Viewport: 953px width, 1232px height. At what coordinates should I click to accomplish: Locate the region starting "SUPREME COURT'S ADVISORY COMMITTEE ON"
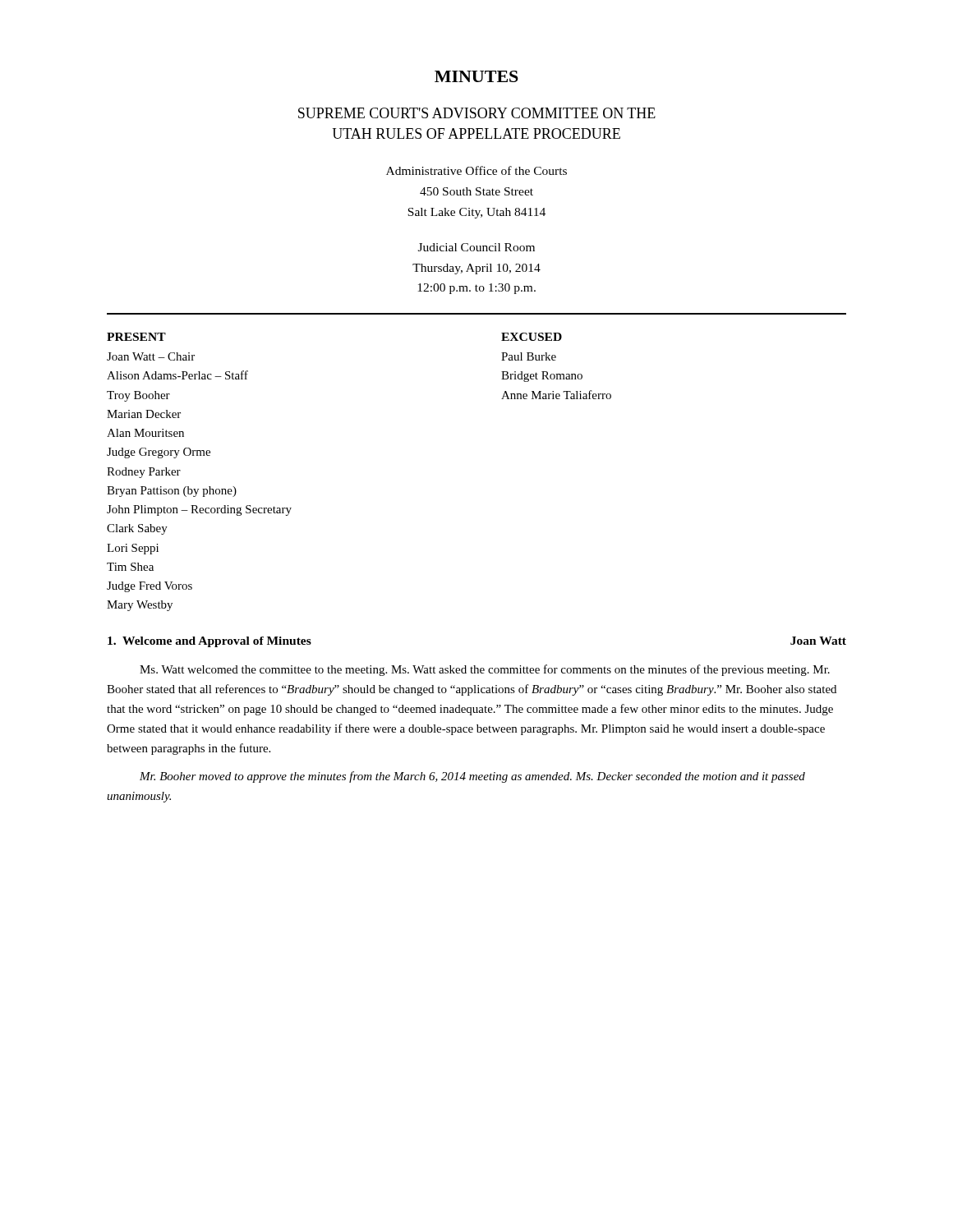(x=476, y=124)
